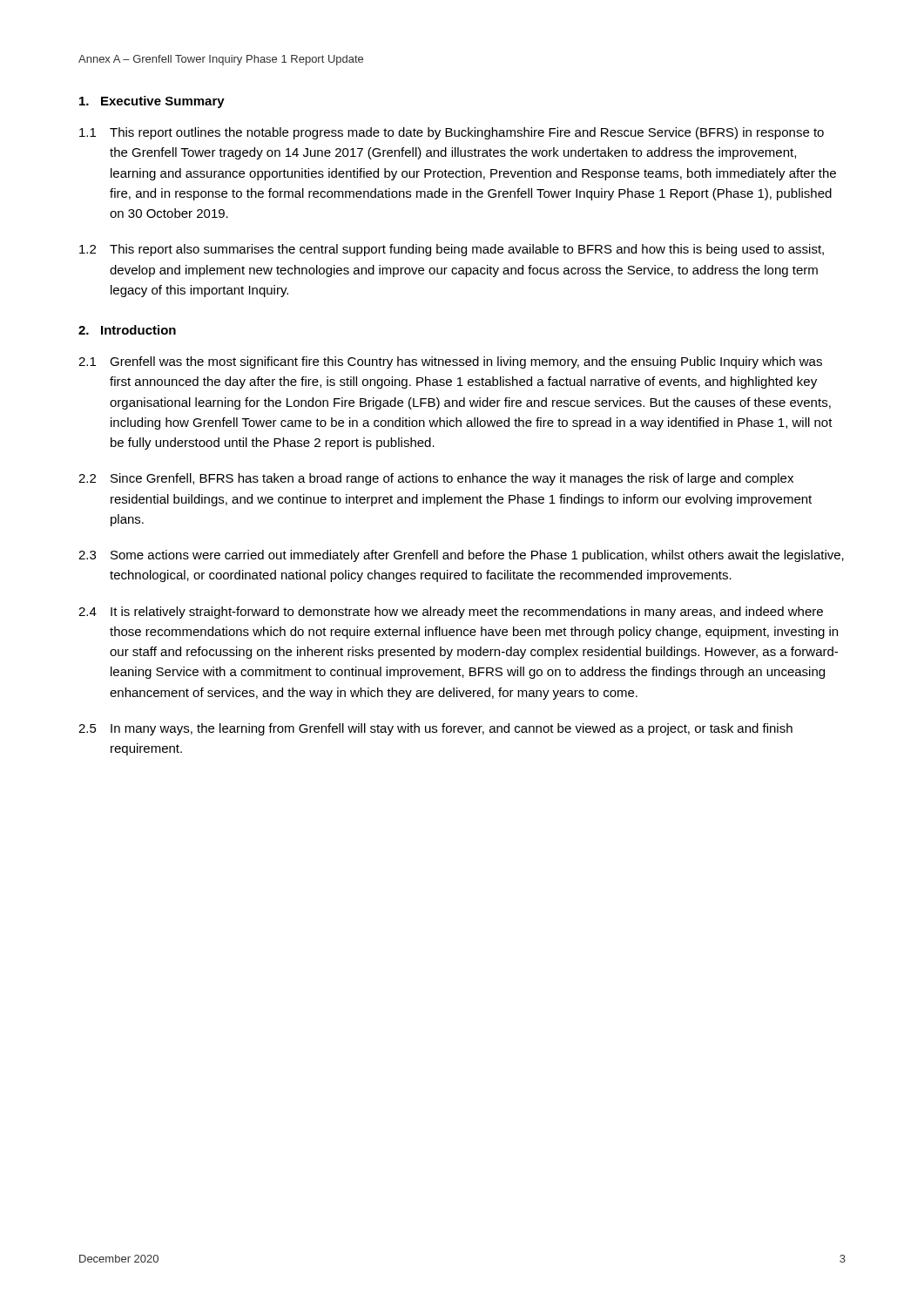Select the text block that says "1 This report outlines the notable progress made"
Image resolution: width=924 pixels, height=1307 pixels.
pos(462,173)
